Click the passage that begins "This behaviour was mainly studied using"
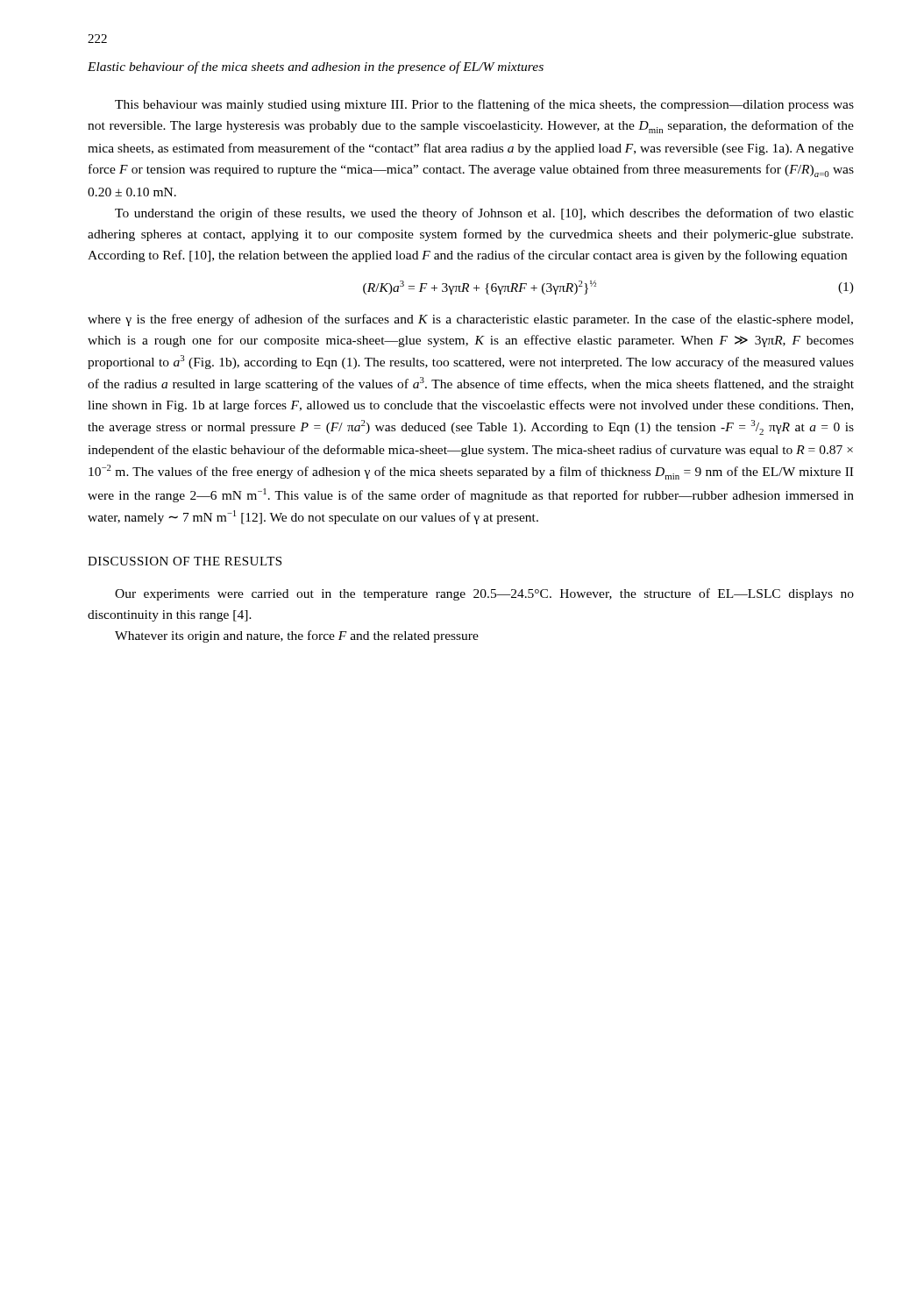Viewport: 924px width, 1315px height. pos(471,148)
